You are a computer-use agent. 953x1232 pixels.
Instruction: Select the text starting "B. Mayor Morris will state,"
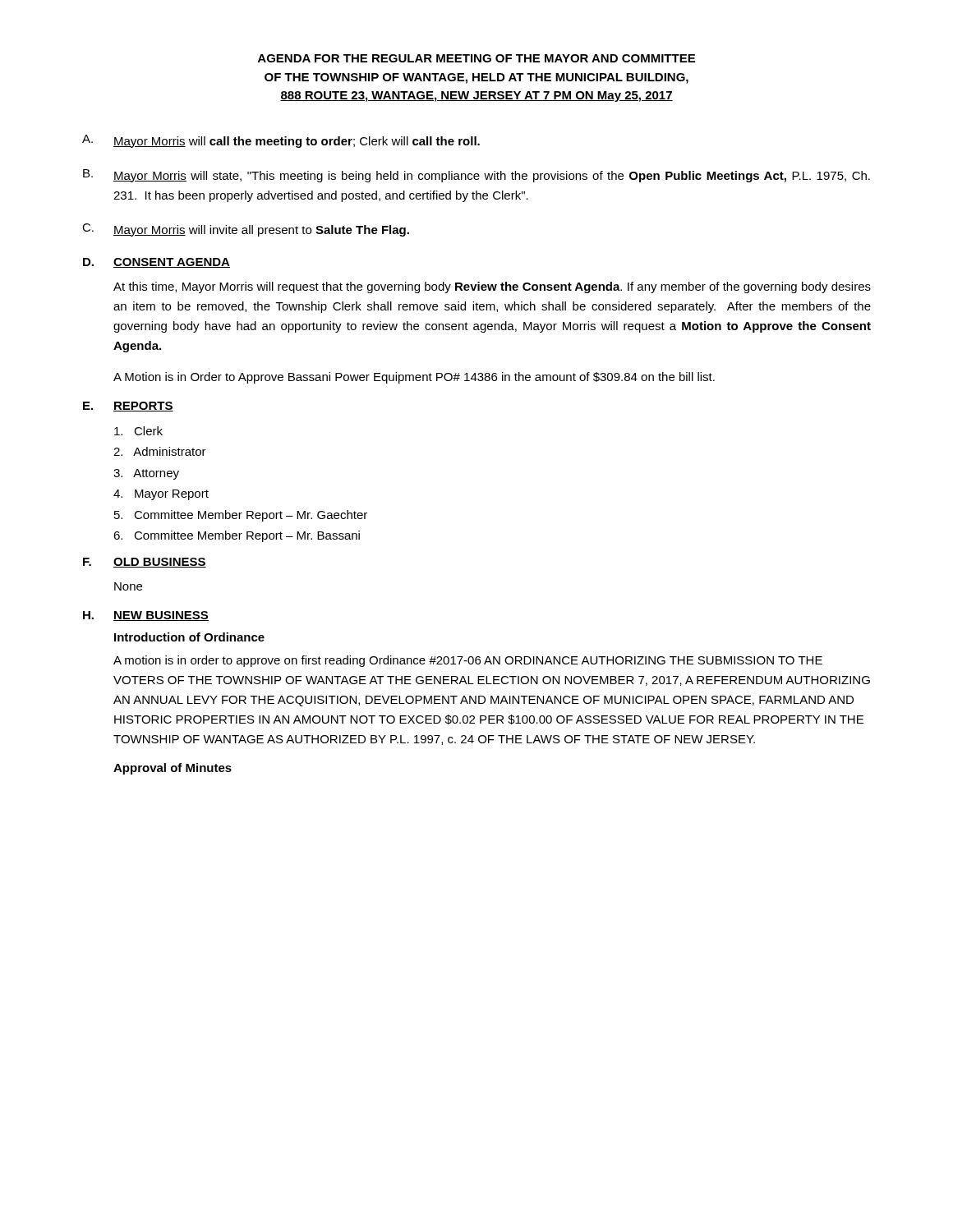[476, 185]
